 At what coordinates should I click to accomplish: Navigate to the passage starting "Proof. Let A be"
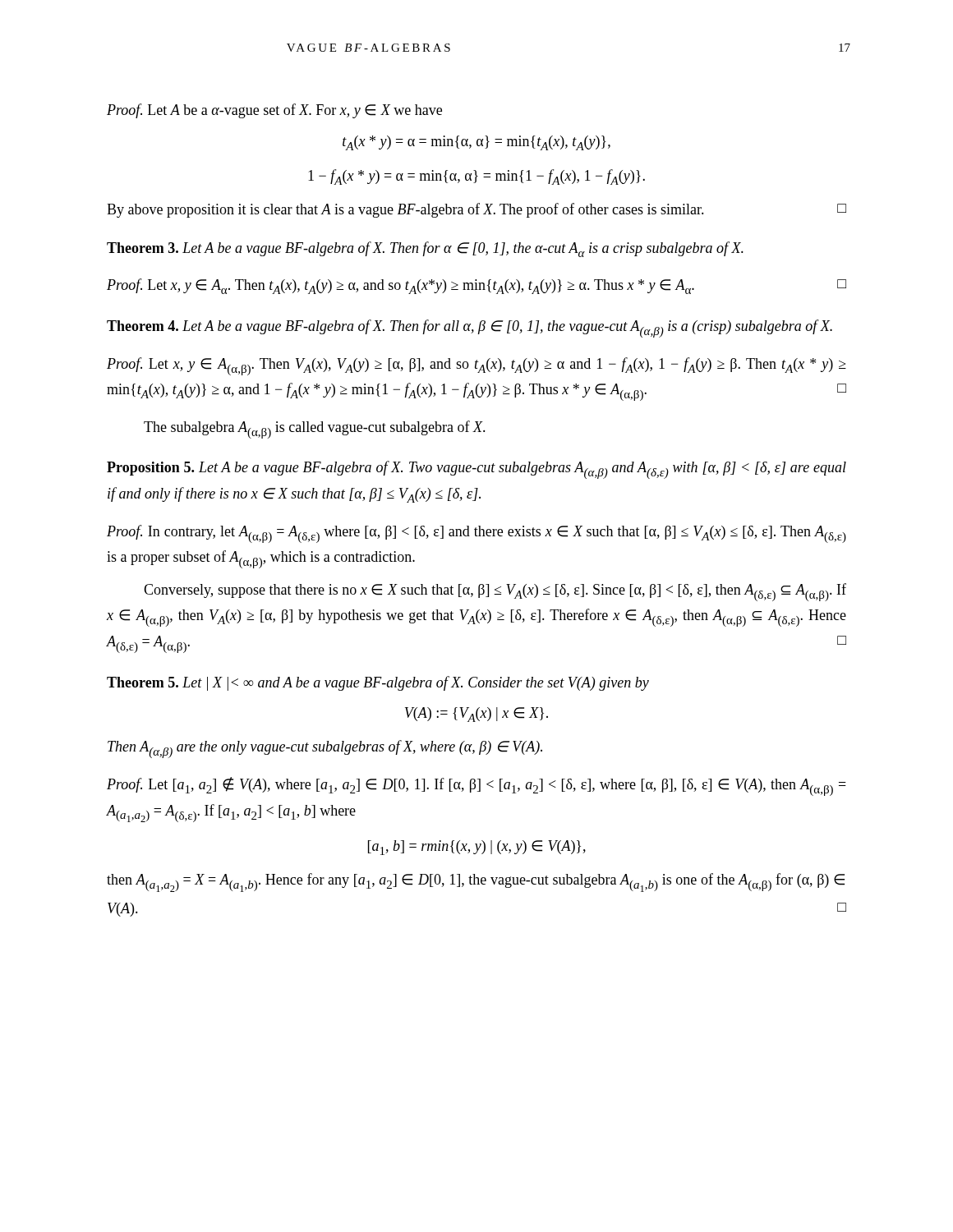(x=476, y=160)
